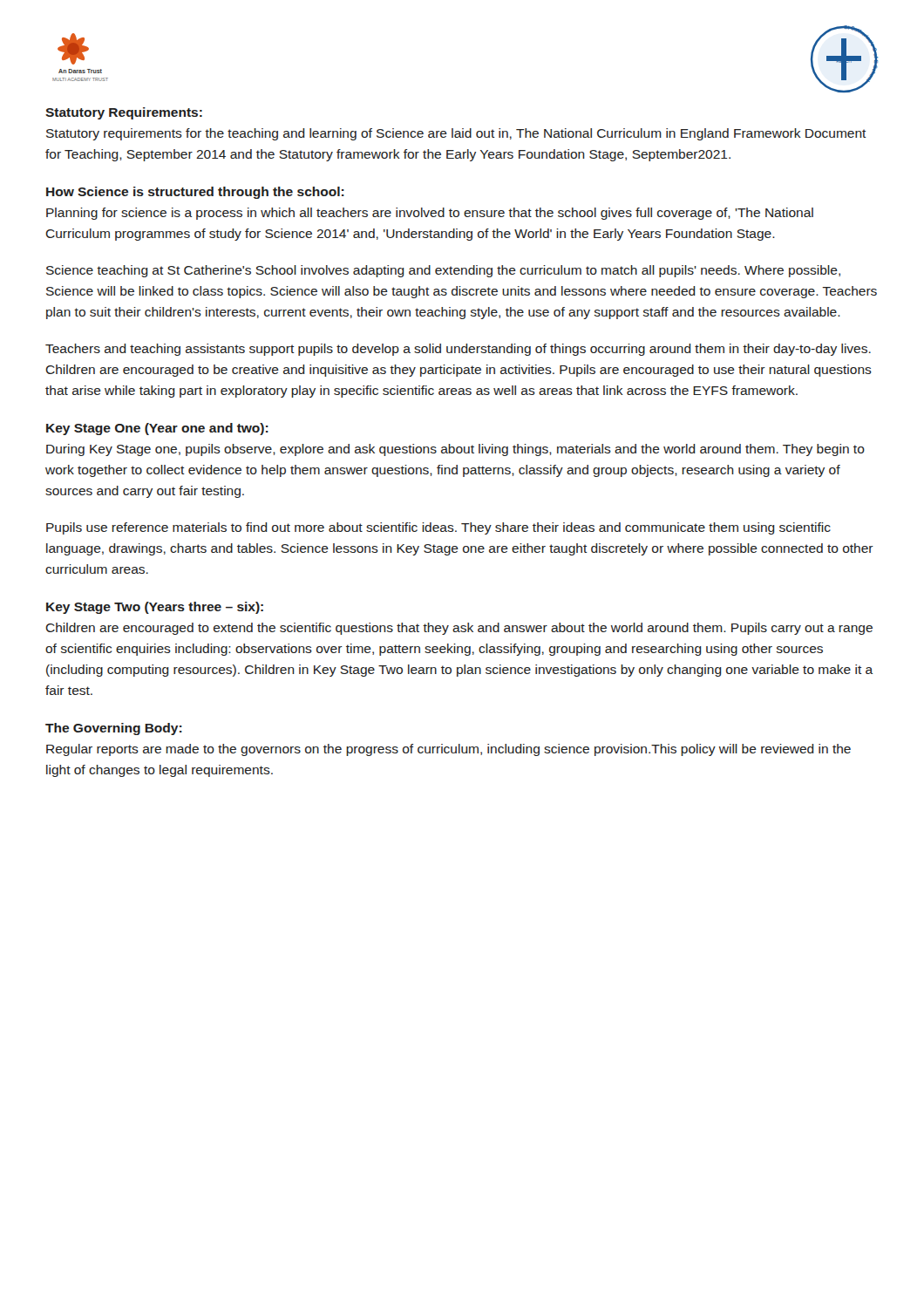
Task: Point to the block beginning "During Key Stage one, pupils observe, explore"
Action: [x=455, y=470]
